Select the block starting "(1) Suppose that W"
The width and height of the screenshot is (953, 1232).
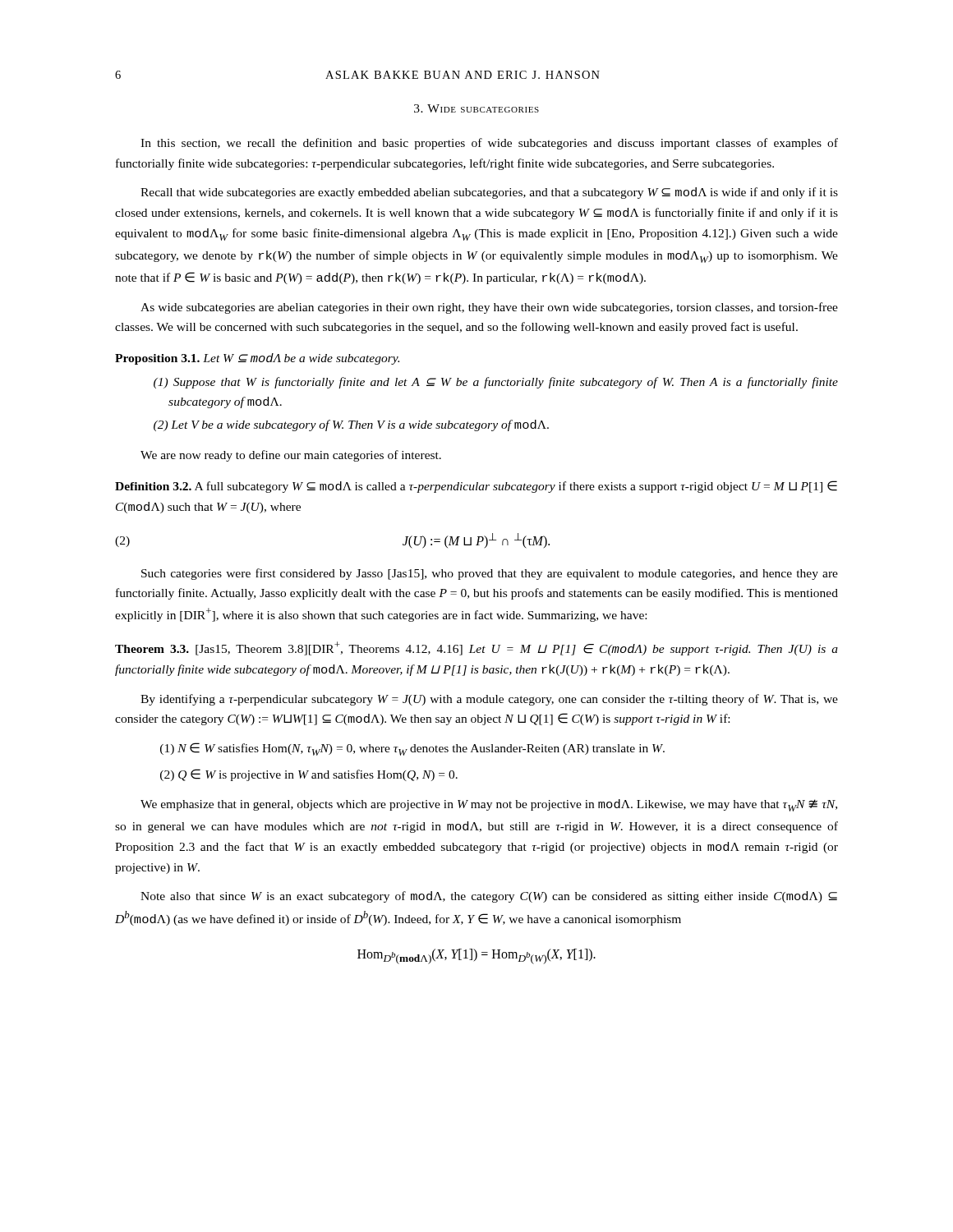click(496, 392)
